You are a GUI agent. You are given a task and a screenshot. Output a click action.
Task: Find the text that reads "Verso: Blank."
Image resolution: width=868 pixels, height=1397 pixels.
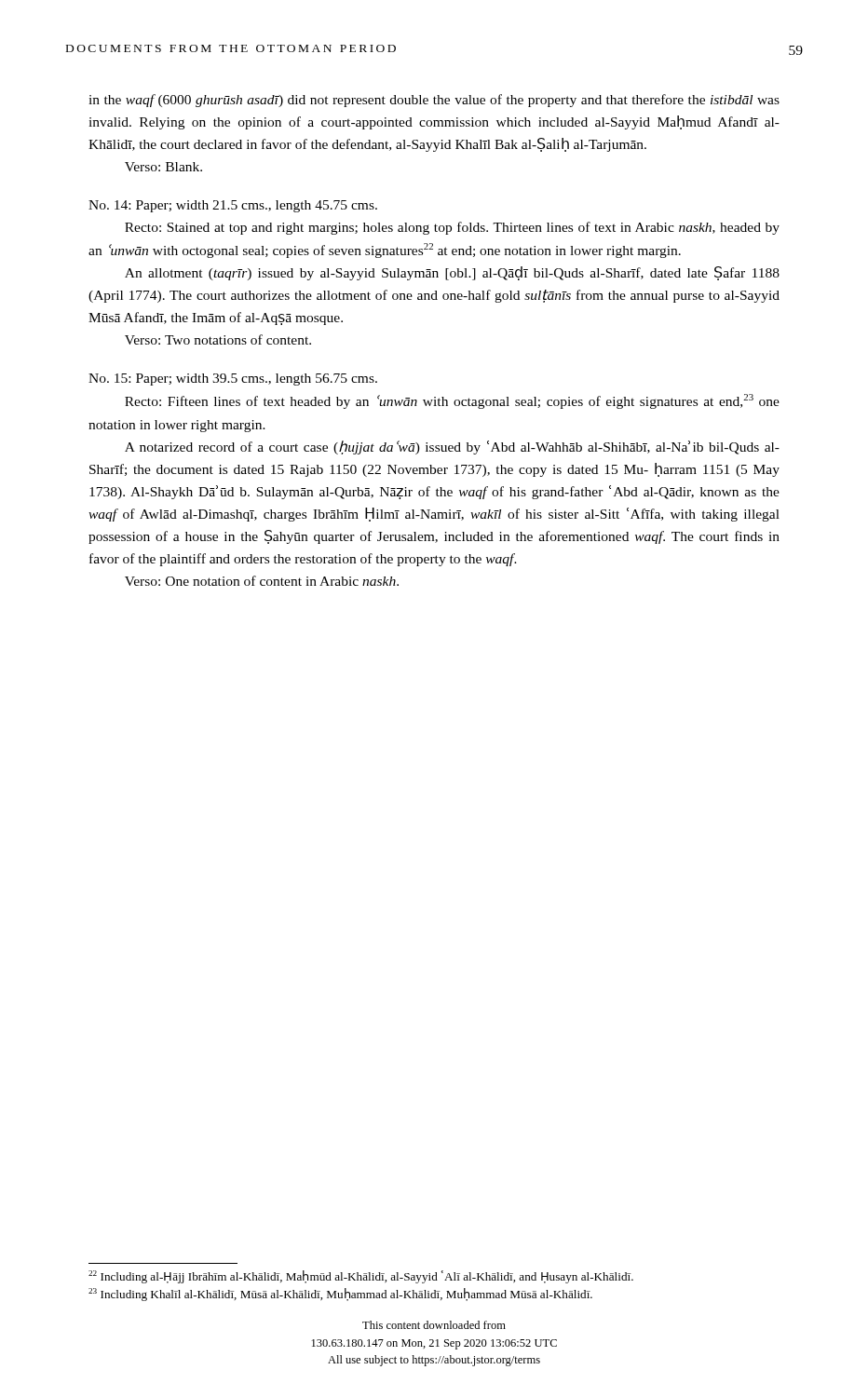(163, 167)
